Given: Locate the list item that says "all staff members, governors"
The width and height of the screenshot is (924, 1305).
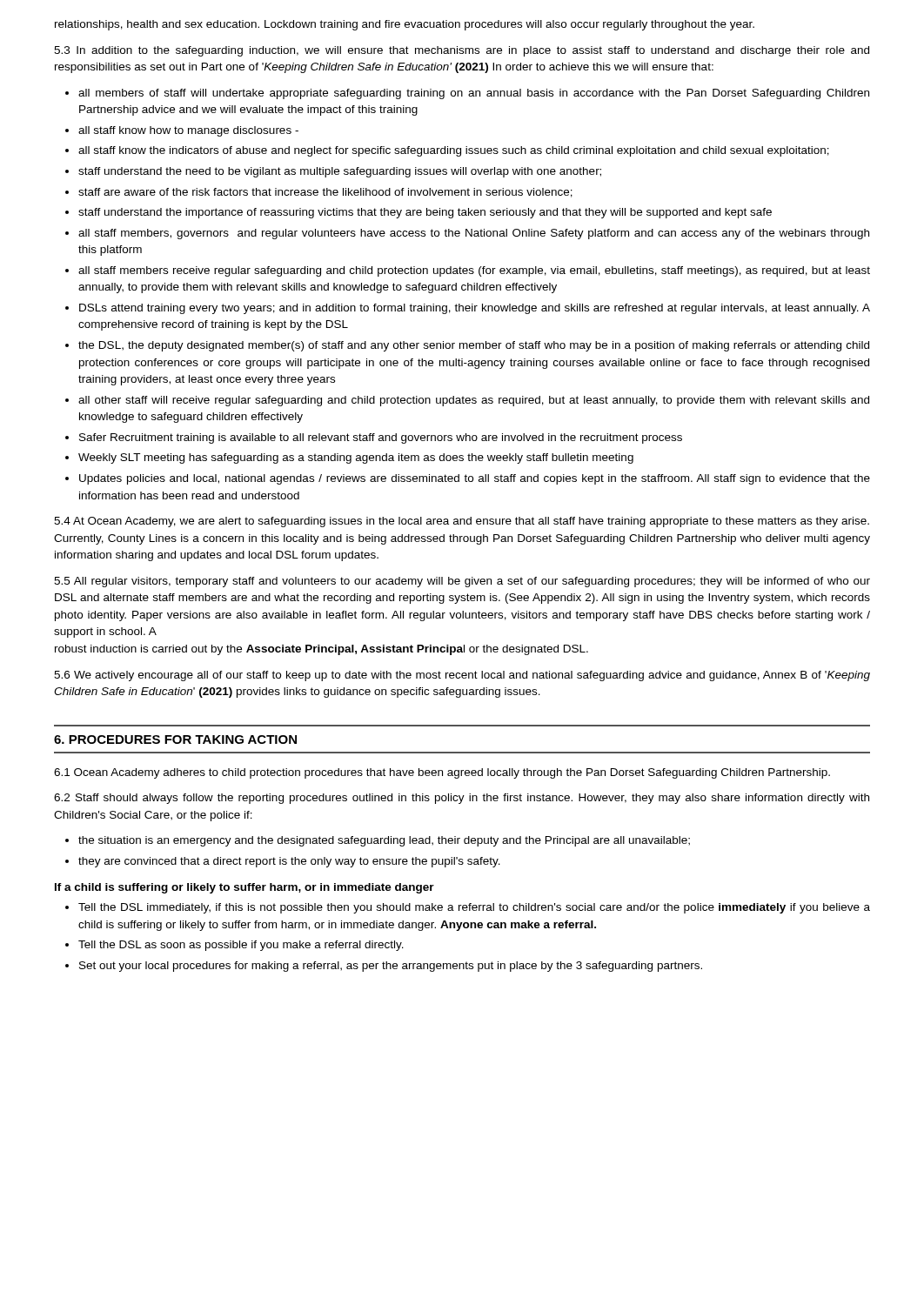Looking at the screenshot, I should (x=474, y=241).
